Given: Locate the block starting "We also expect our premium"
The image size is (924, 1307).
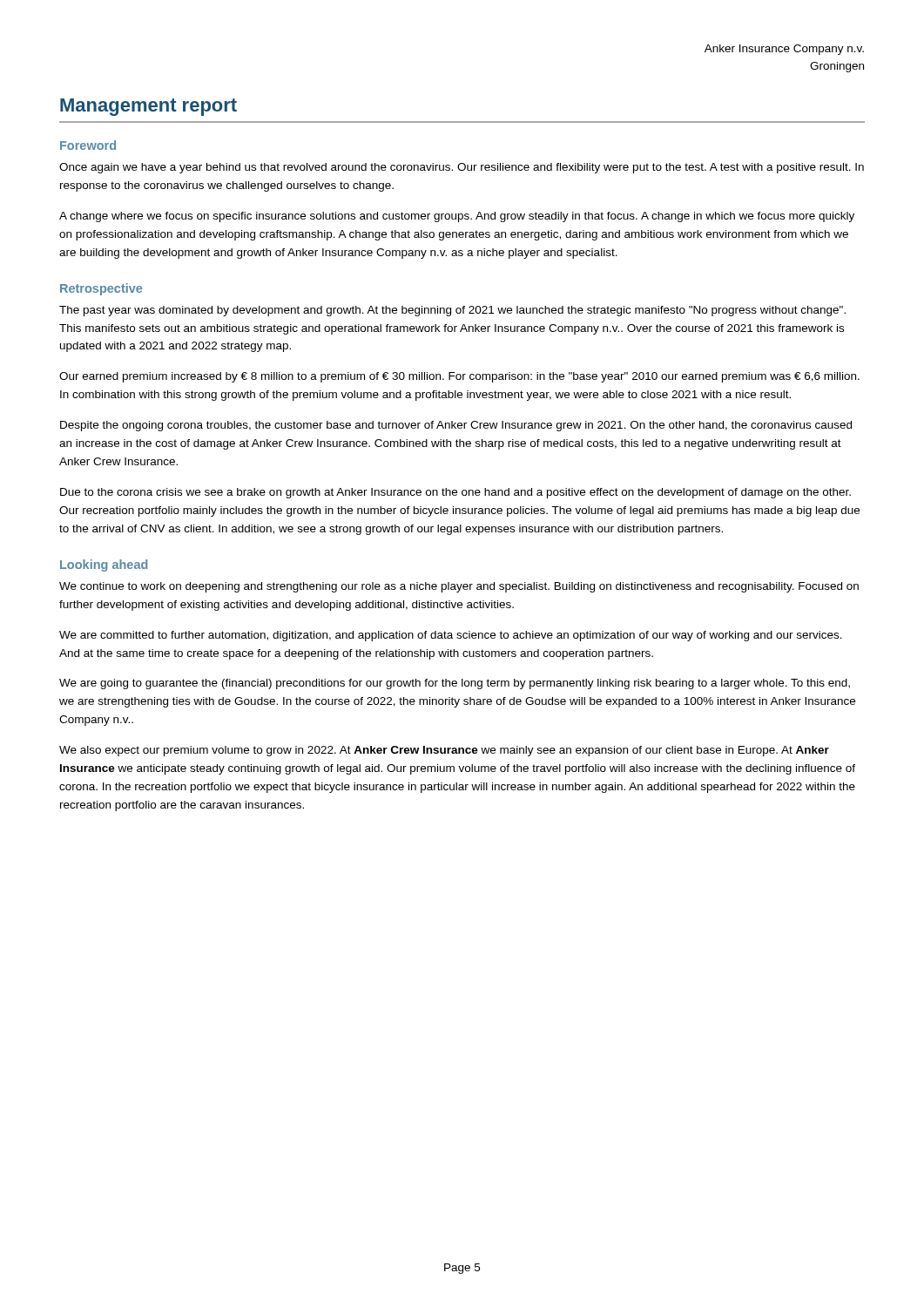Looking at the screenshot, I should coord(457,777).
